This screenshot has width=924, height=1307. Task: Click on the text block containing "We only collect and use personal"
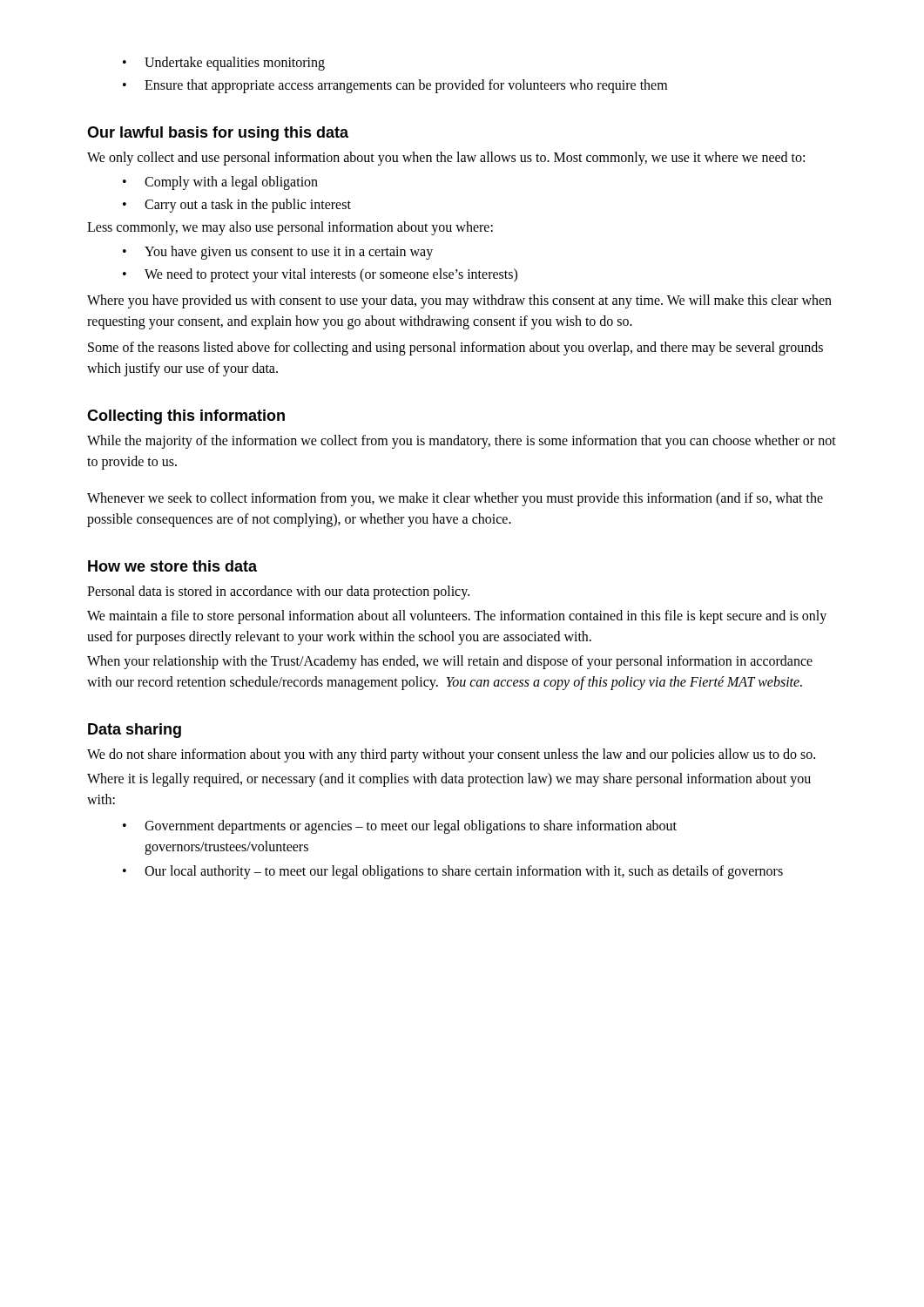447,157
